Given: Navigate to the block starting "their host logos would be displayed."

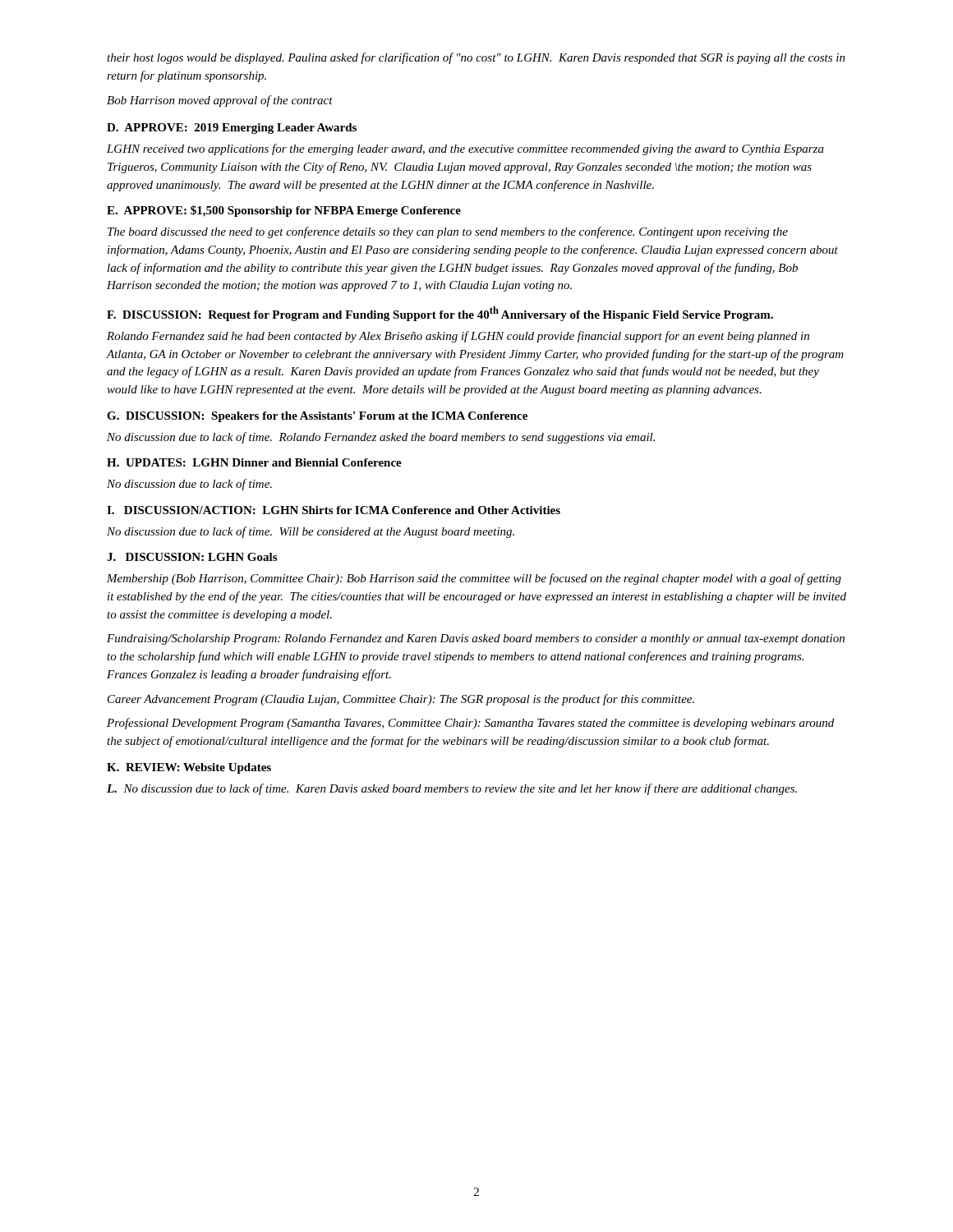Looking at the screenshot, I should coord(476,67).
